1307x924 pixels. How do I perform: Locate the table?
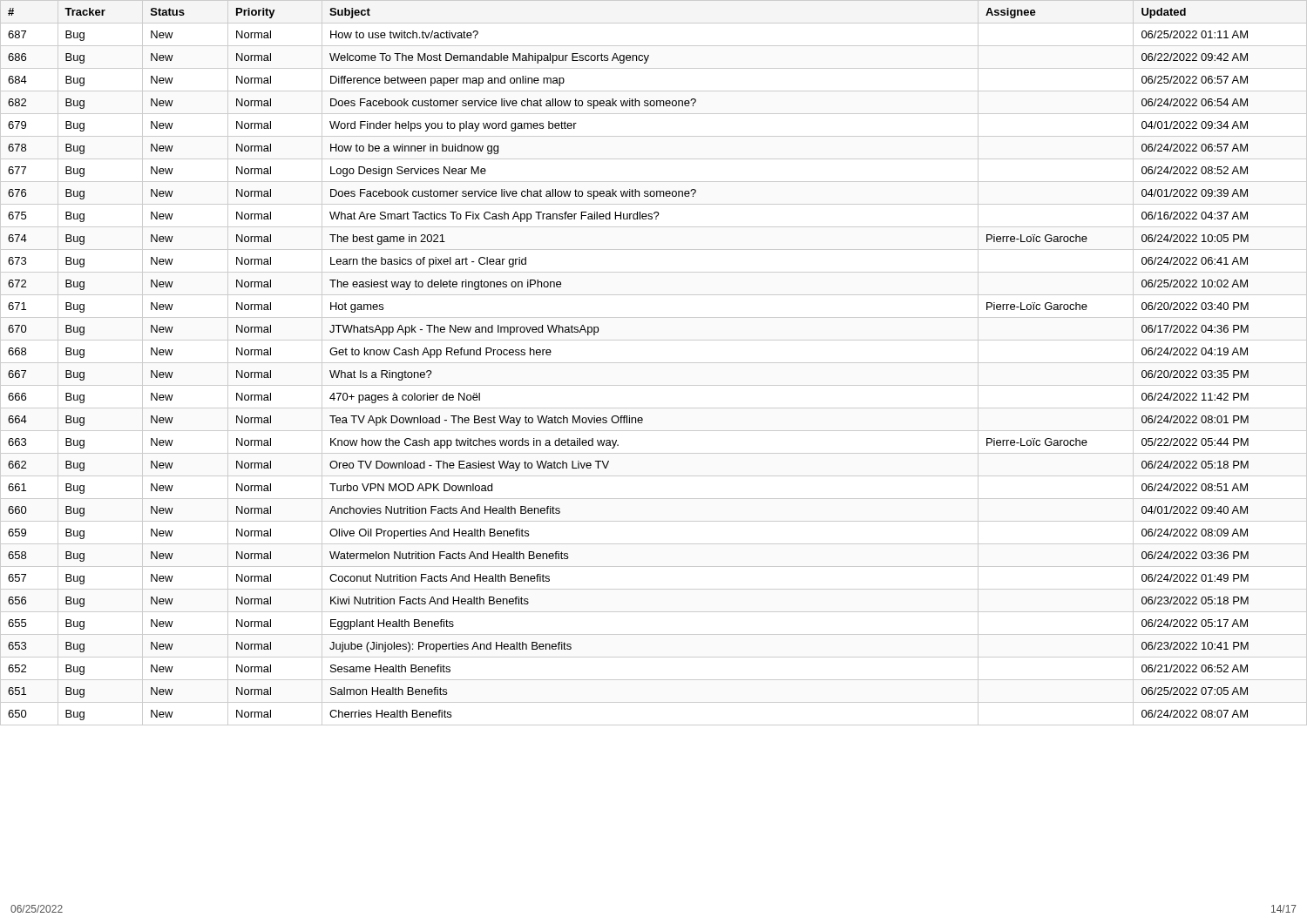click(x=654, y=363)
